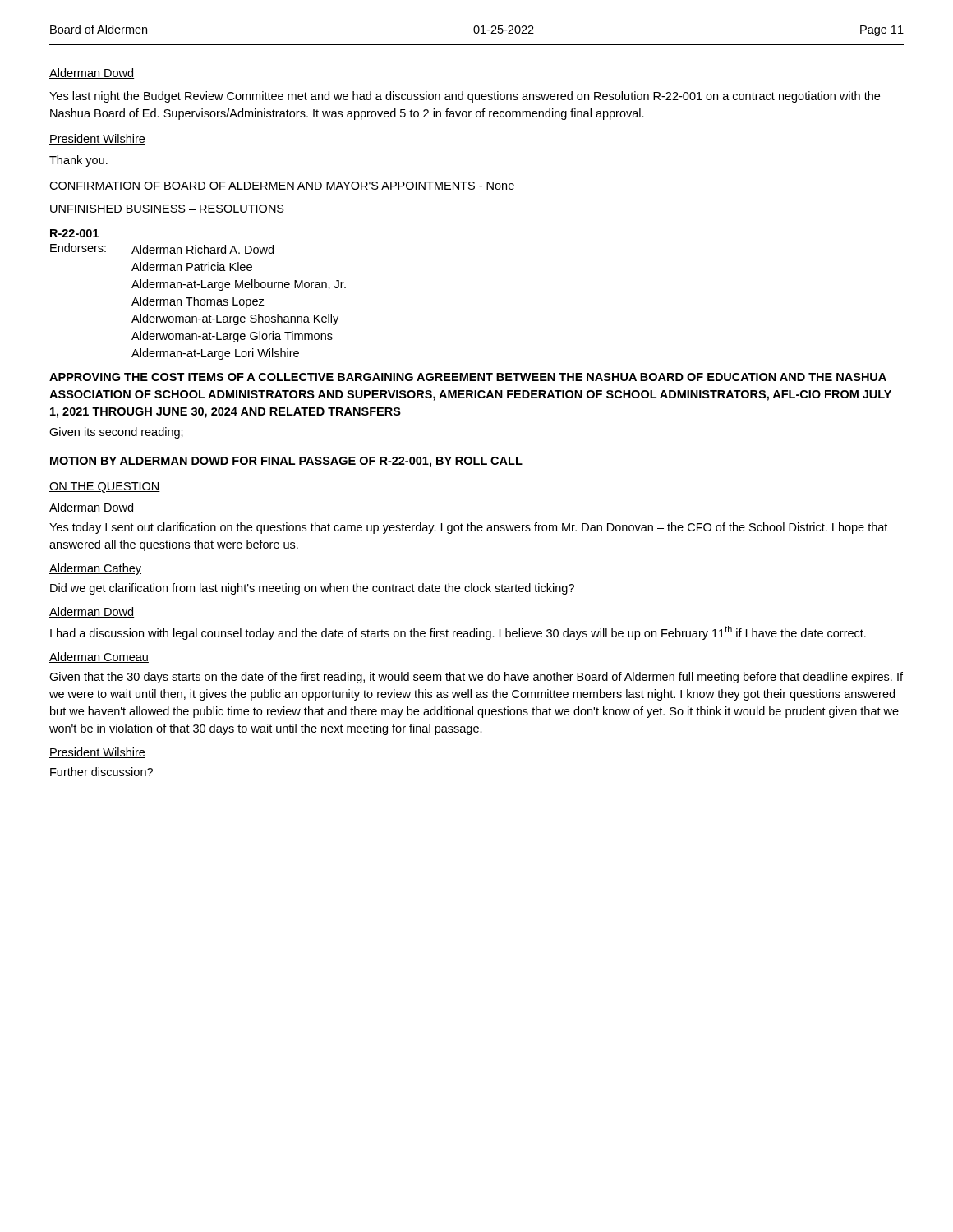Click on the passage starting "Given that the"
This screenshot has height=1232, width=953.
[476, 703]
